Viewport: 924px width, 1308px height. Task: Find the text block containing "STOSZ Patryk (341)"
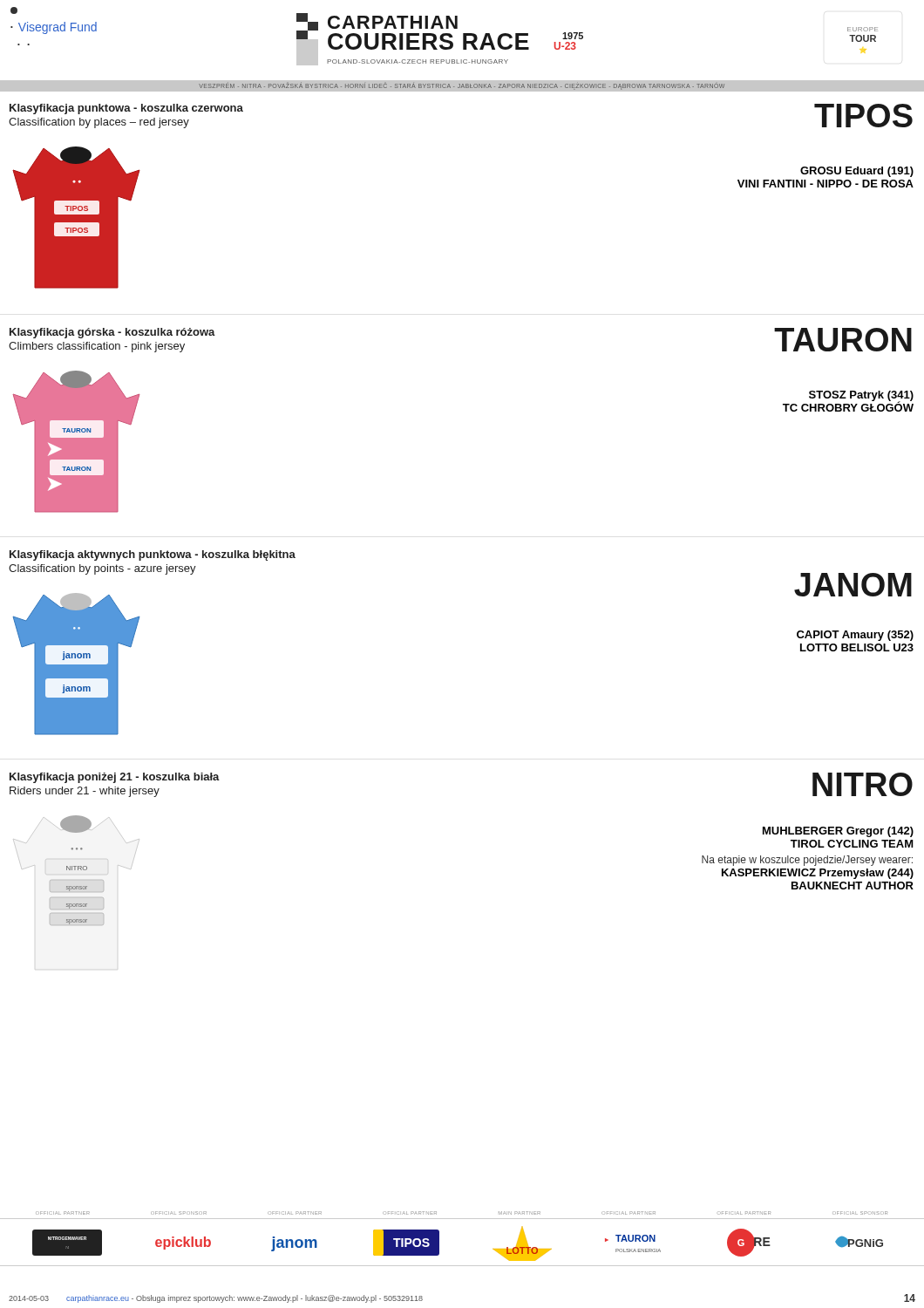848,401
